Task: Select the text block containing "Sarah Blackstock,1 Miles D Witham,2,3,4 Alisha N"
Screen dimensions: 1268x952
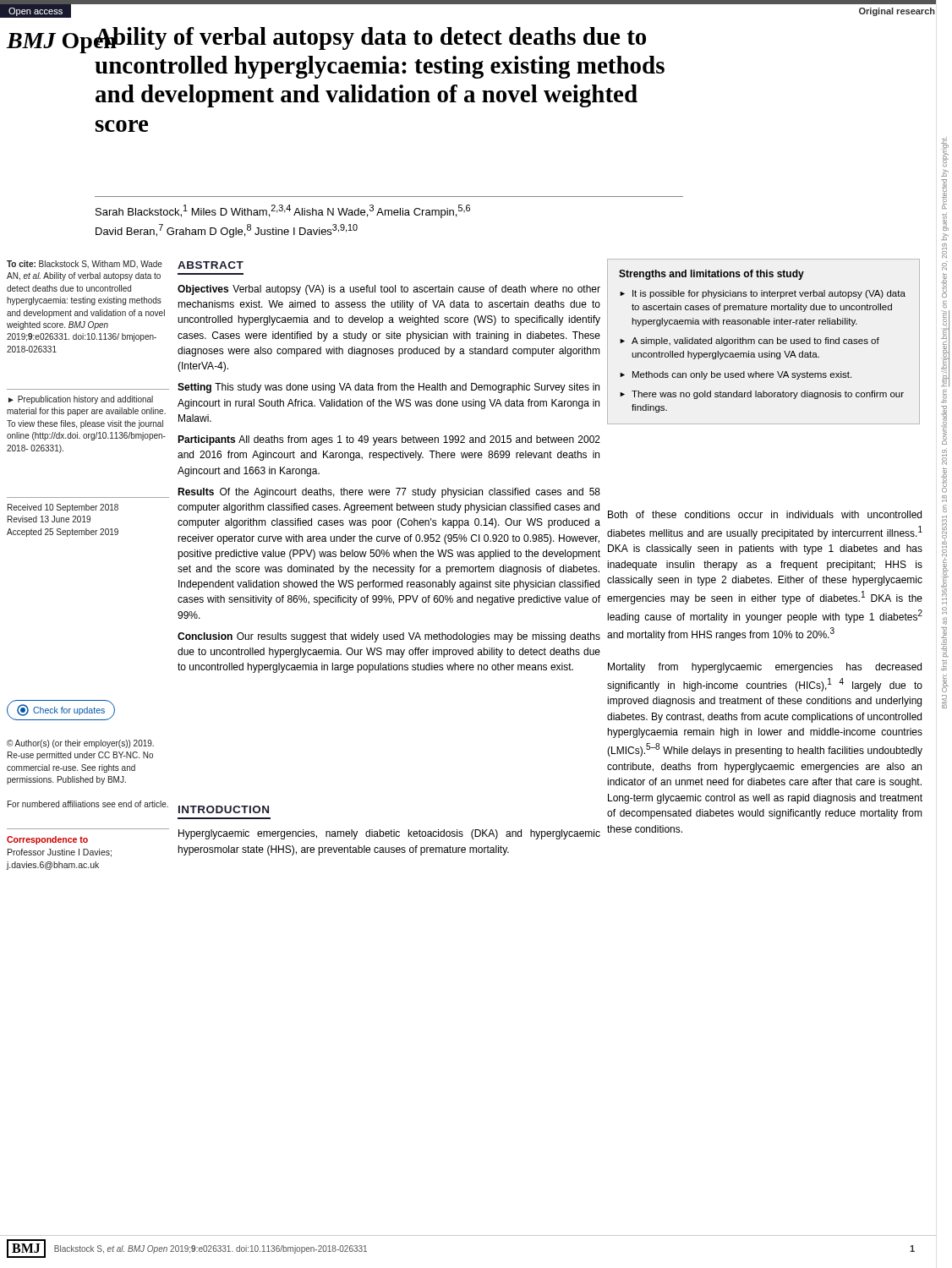Action: coord(283,221)
